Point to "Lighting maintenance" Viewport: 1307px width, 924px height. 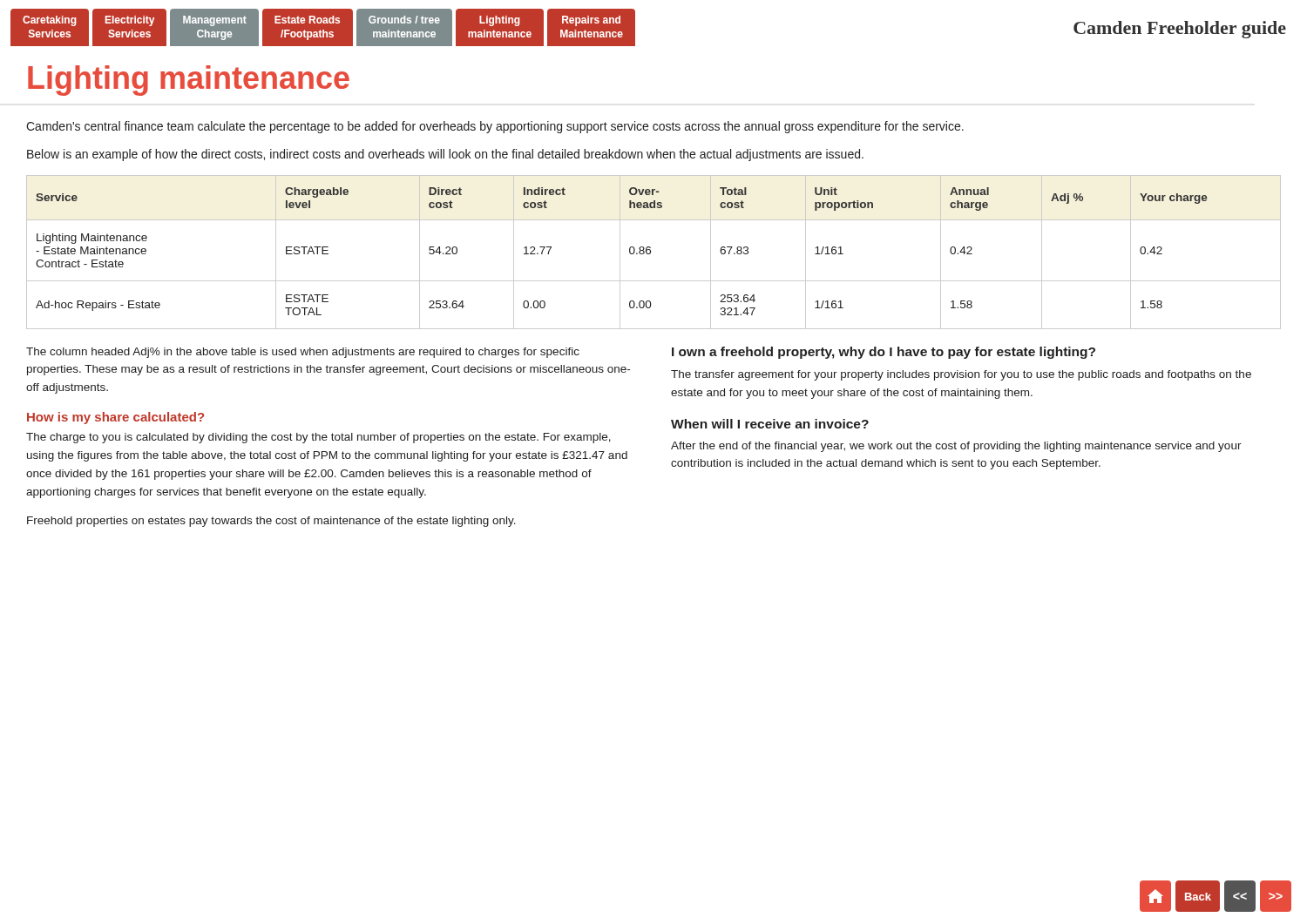[188, 78]
